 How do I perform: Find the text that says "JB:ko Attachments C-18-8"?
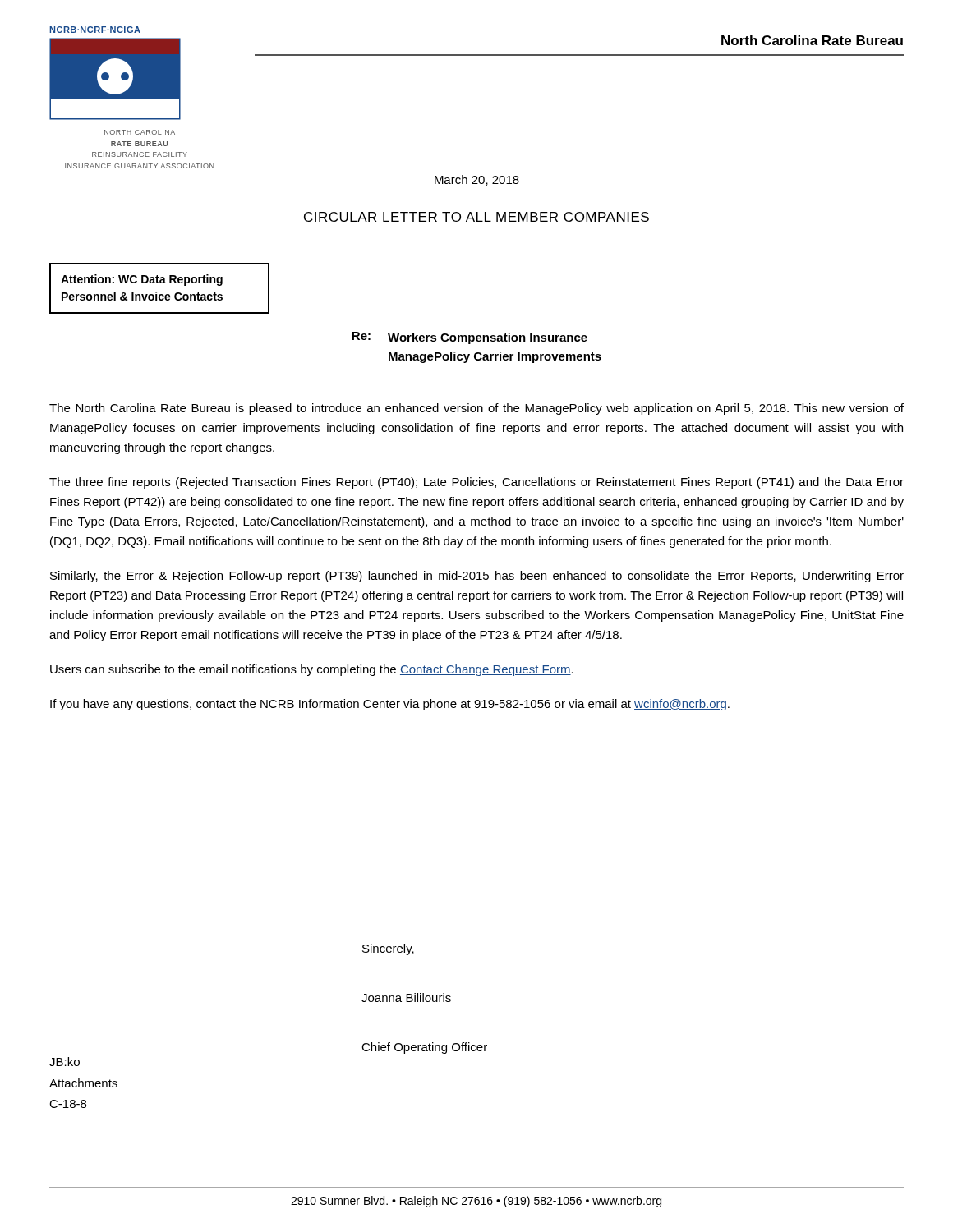pos(84,1082)
